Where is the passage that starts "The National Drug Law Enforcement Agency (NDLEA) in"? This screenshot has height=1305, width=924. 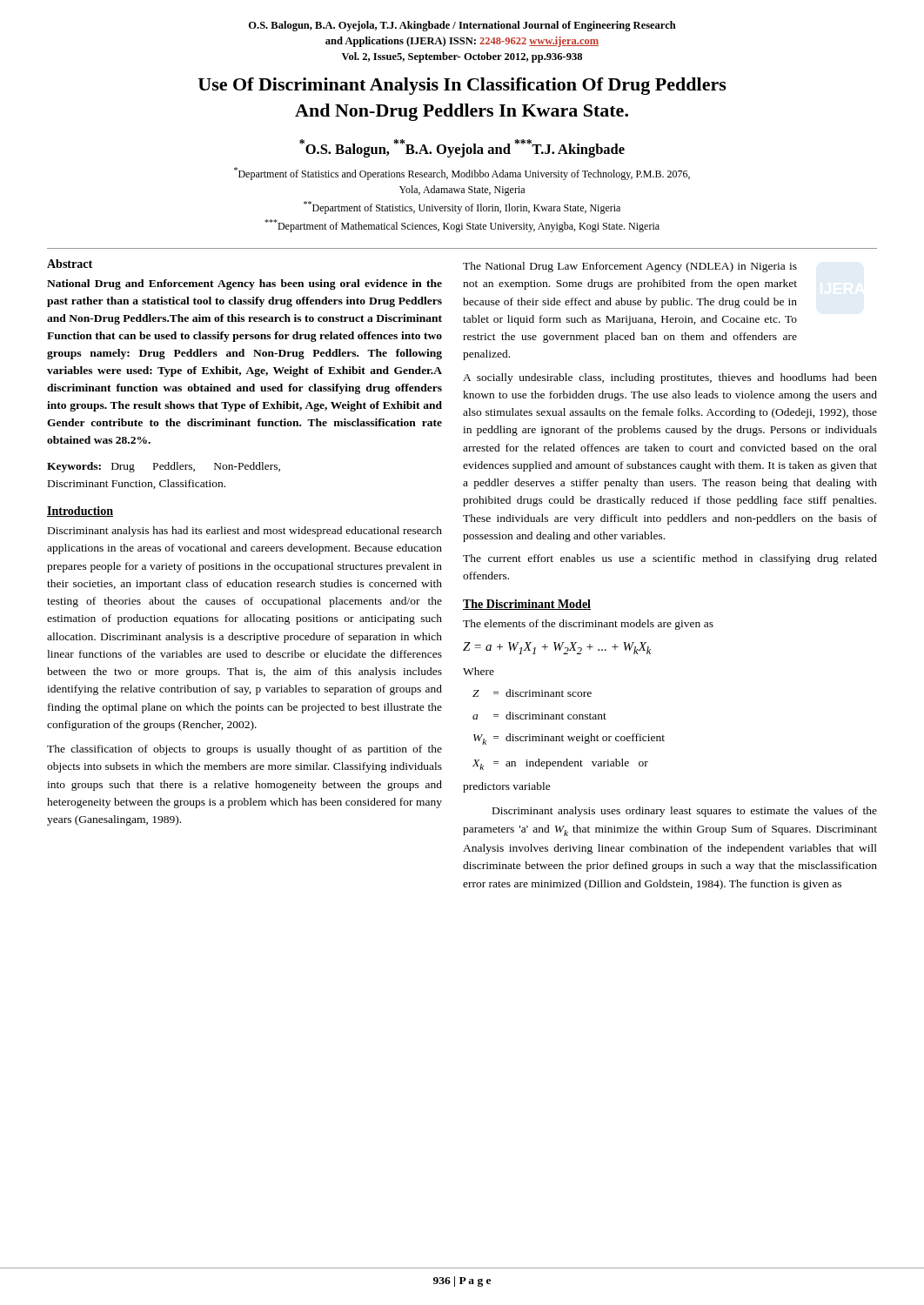(x=630, y=310)
